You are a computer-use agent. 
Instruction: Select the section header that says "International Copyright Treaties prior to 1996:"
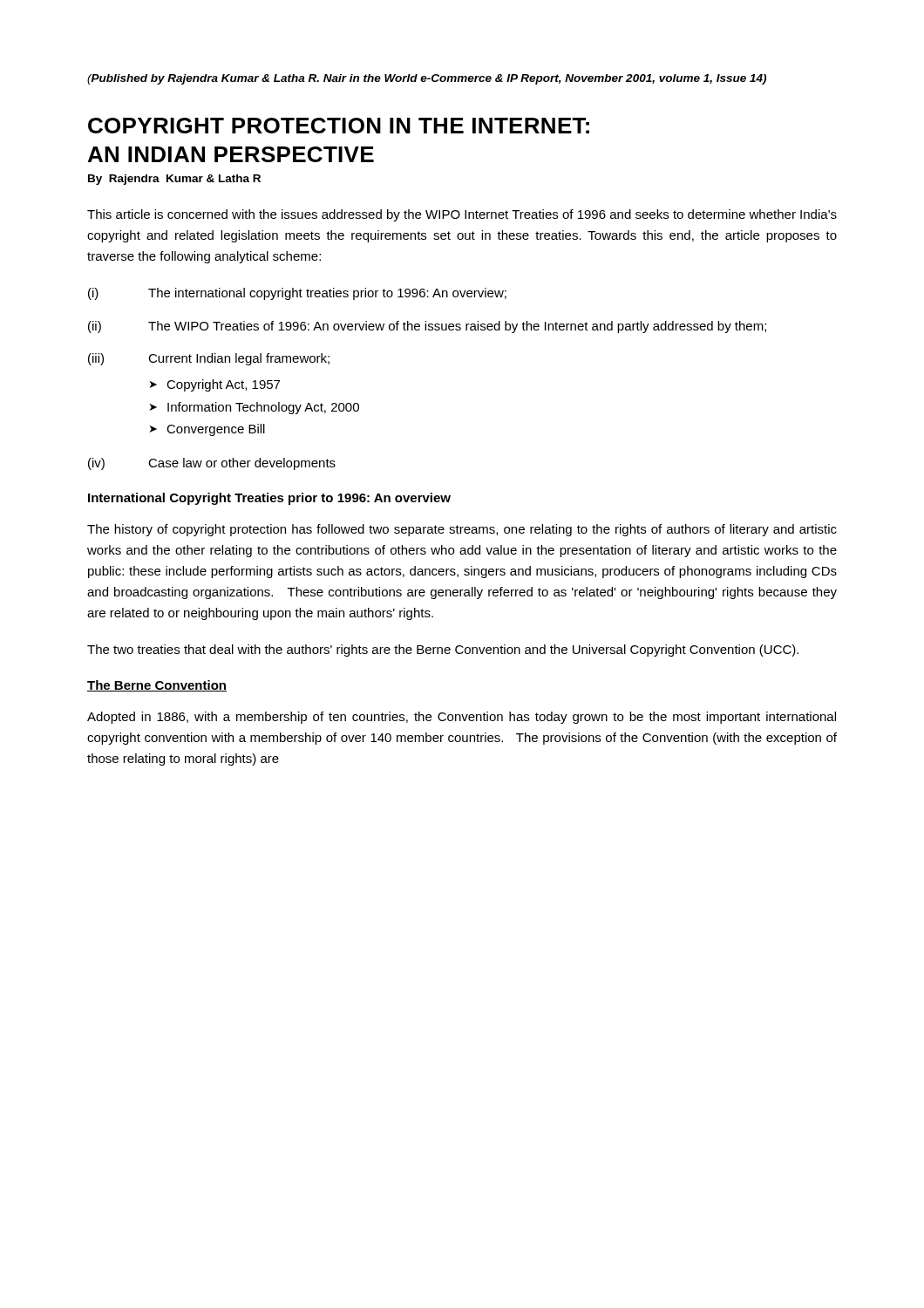(x=269, y=497)
